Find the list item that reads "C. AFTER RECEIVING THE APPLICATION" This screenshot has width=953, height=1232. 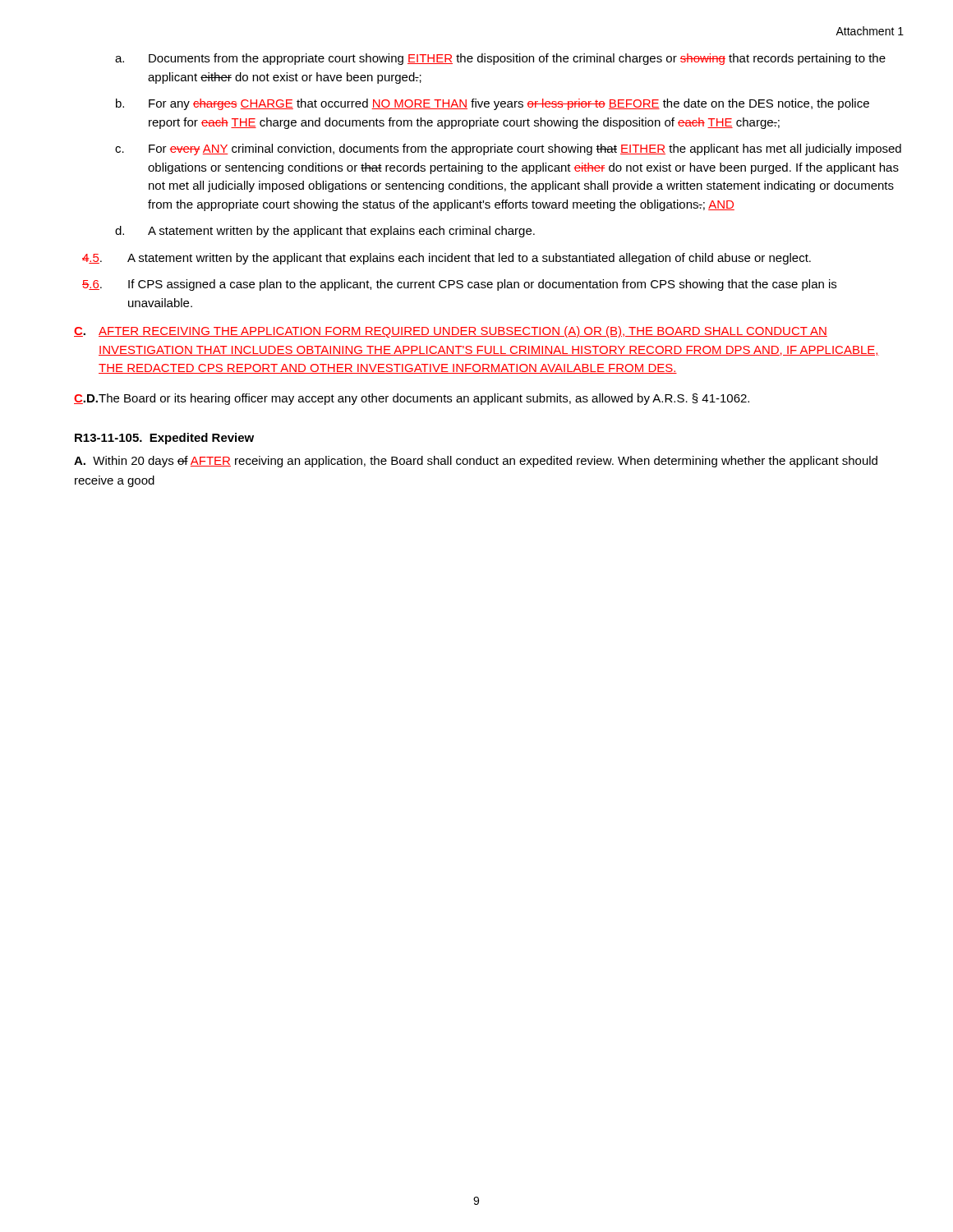click(x=489, y=350)
